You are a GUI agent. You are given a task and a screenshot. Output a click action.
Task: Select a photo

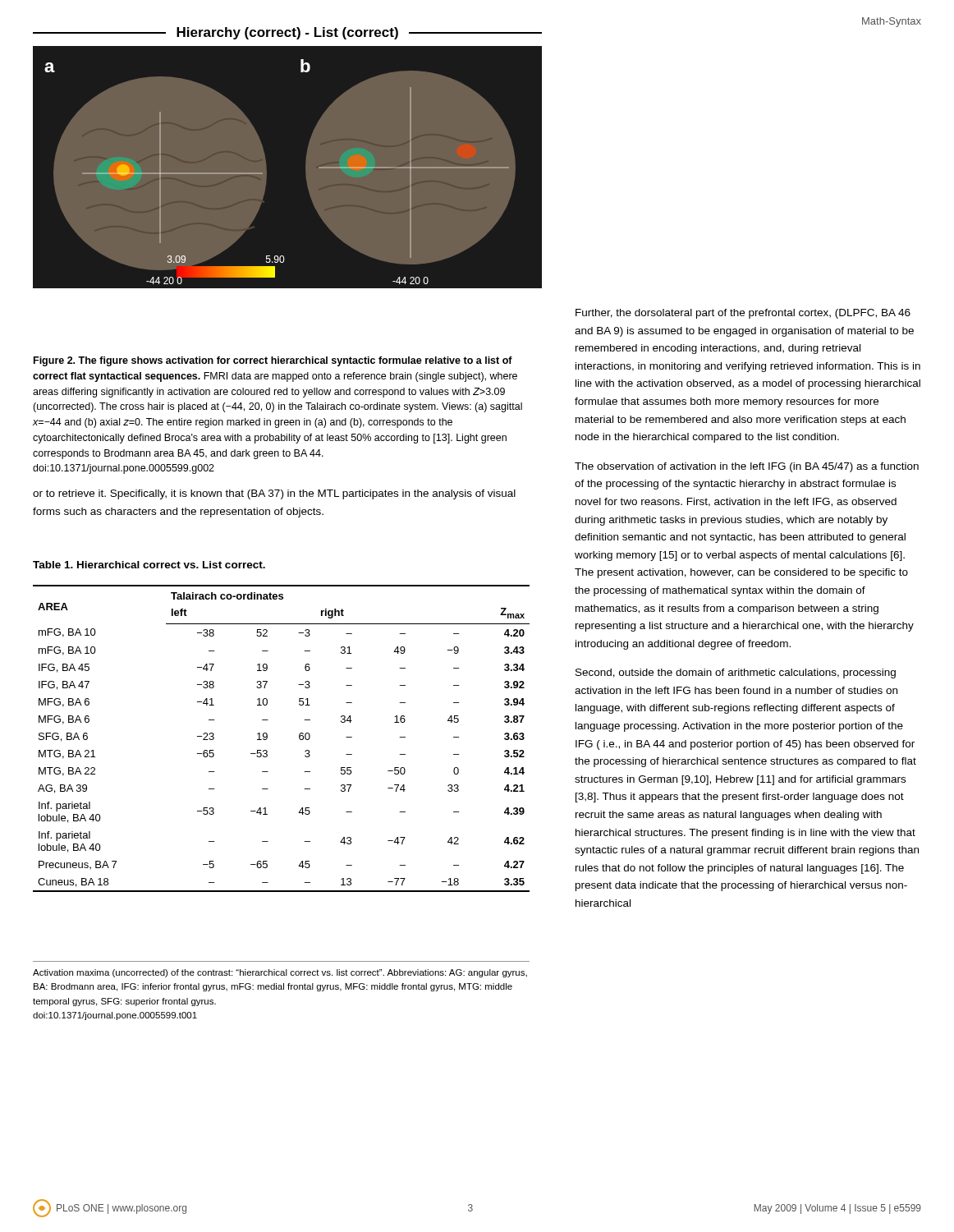coord(287,156)
